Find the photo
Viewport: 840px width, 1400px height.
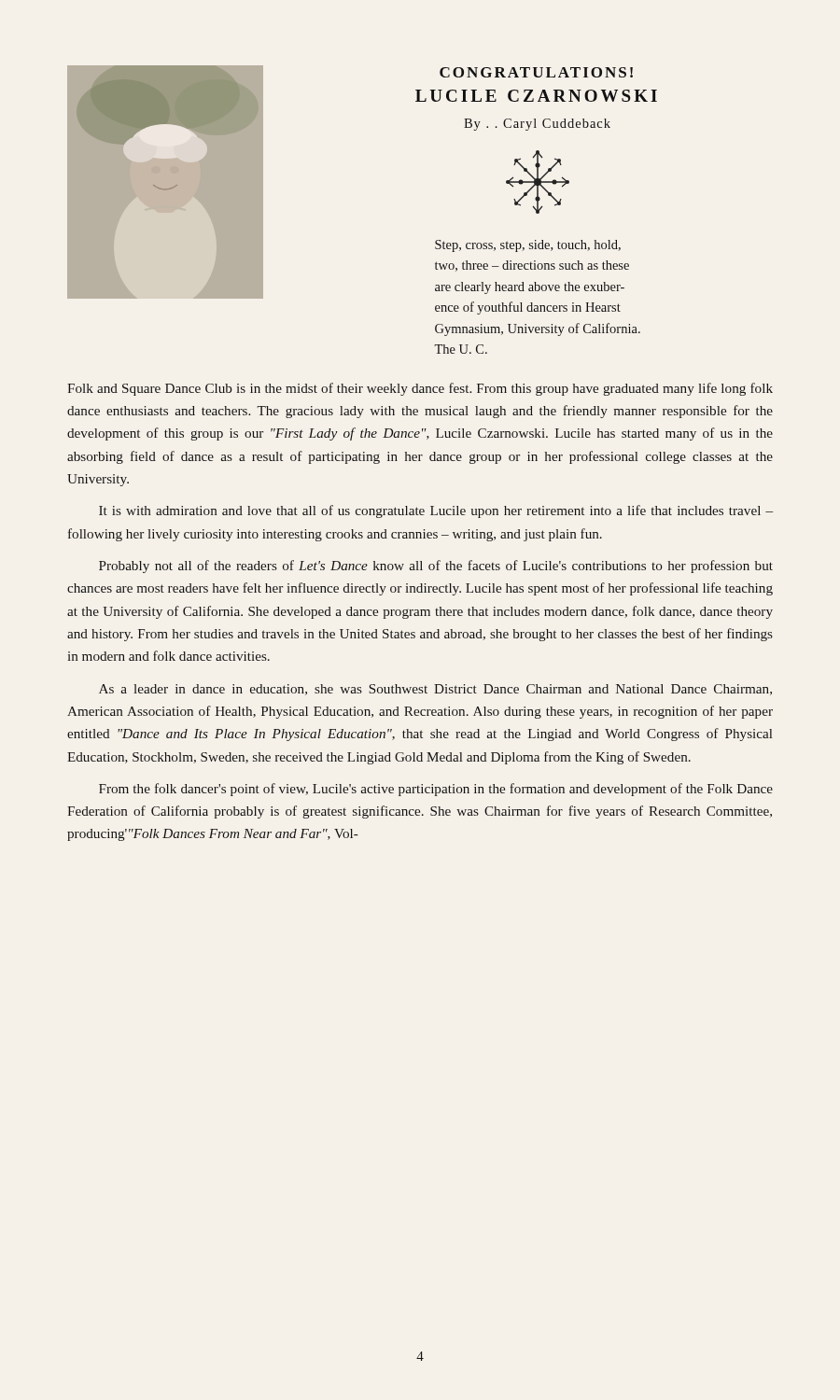(x=170, y=182)
